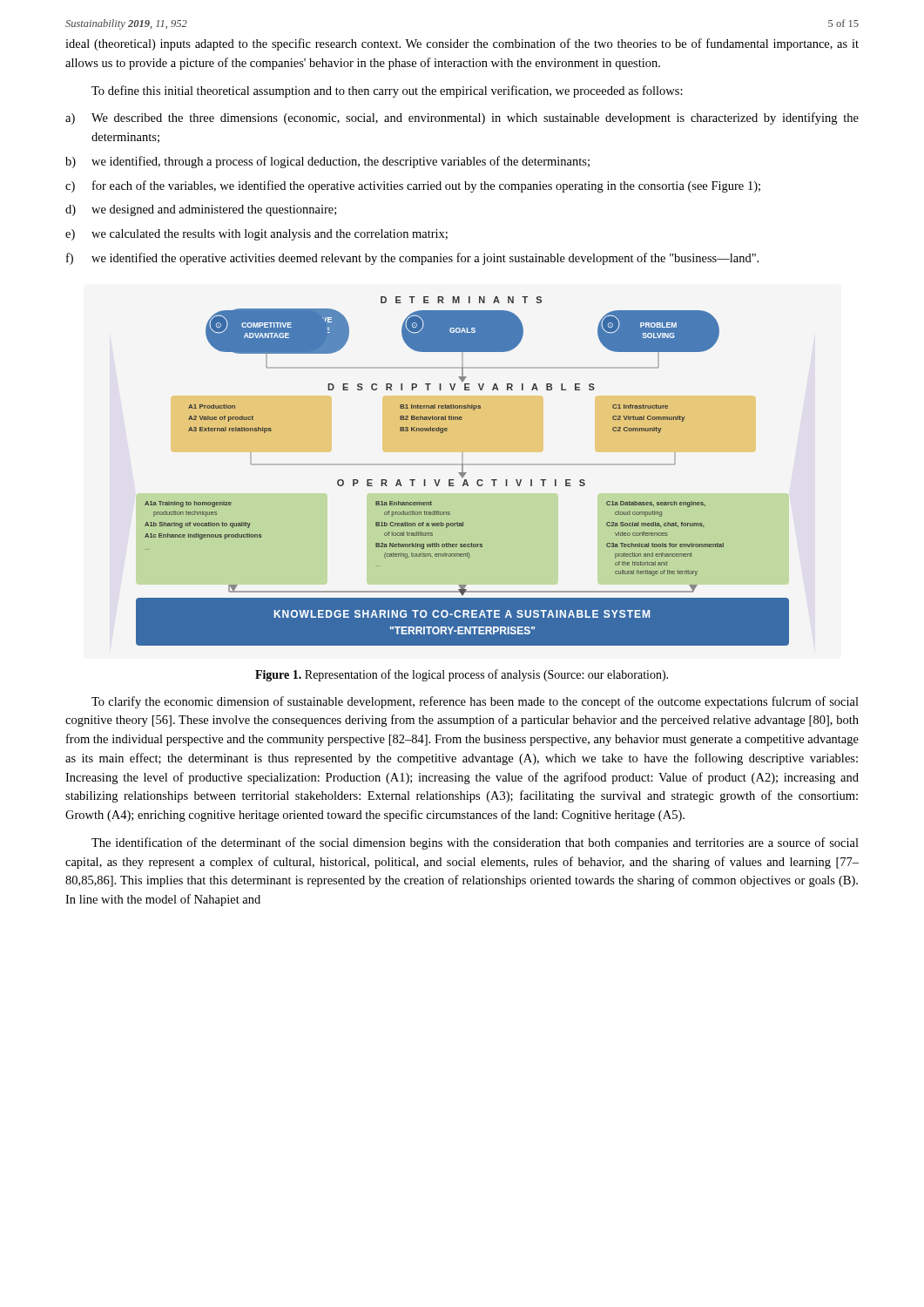924x1307 pixels.
Task: Locate the block of text that opens with "e) we calculated the results with logit"
Action: coord(256,235)
